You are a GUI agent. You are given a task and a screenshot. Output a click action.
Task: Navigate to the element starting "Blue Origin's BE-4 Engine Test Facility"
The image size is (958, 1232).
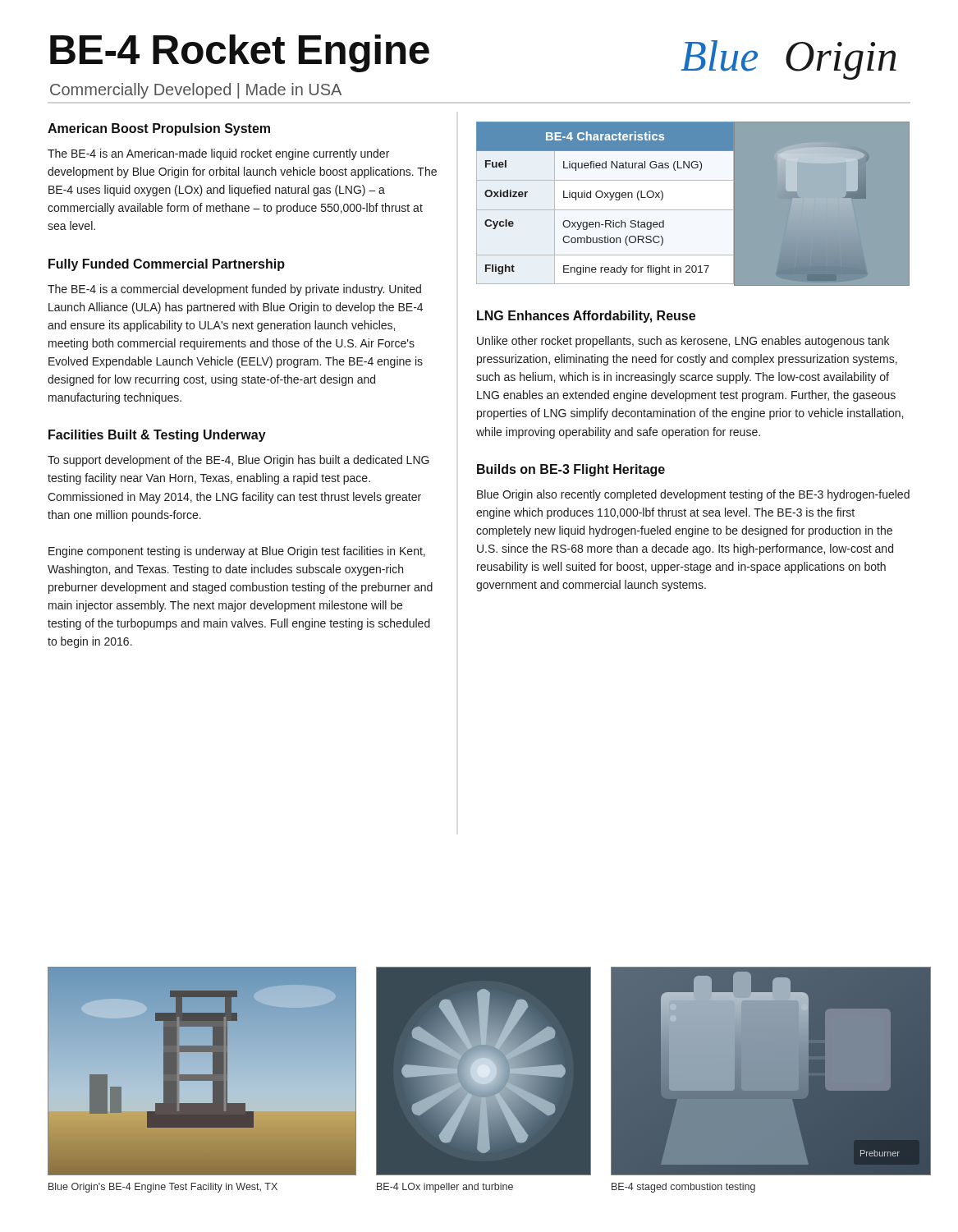(163, 1187)
